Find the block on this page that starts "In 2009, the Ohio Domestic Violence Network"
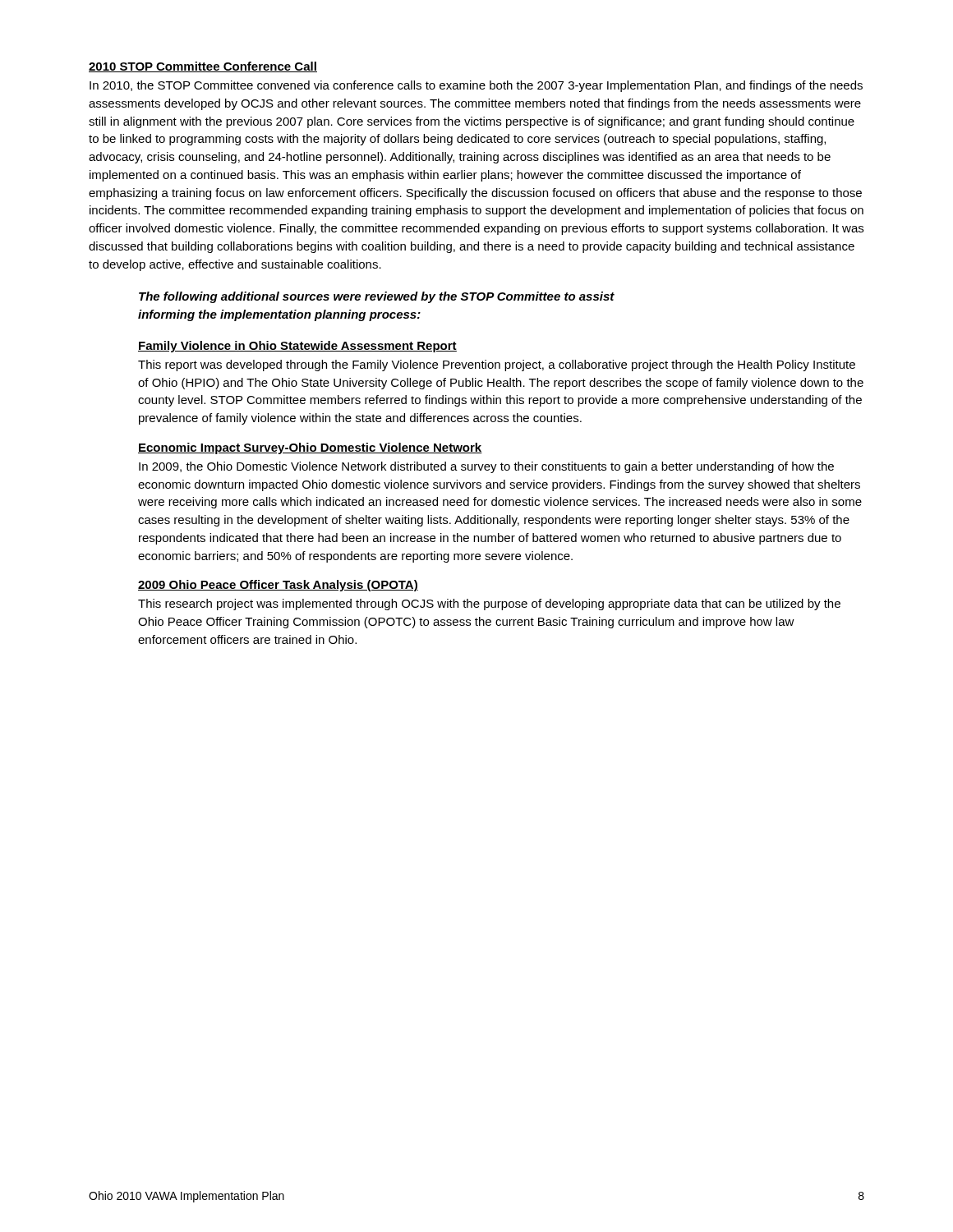This screenshot has height=1232, width=953. [500, 511]
